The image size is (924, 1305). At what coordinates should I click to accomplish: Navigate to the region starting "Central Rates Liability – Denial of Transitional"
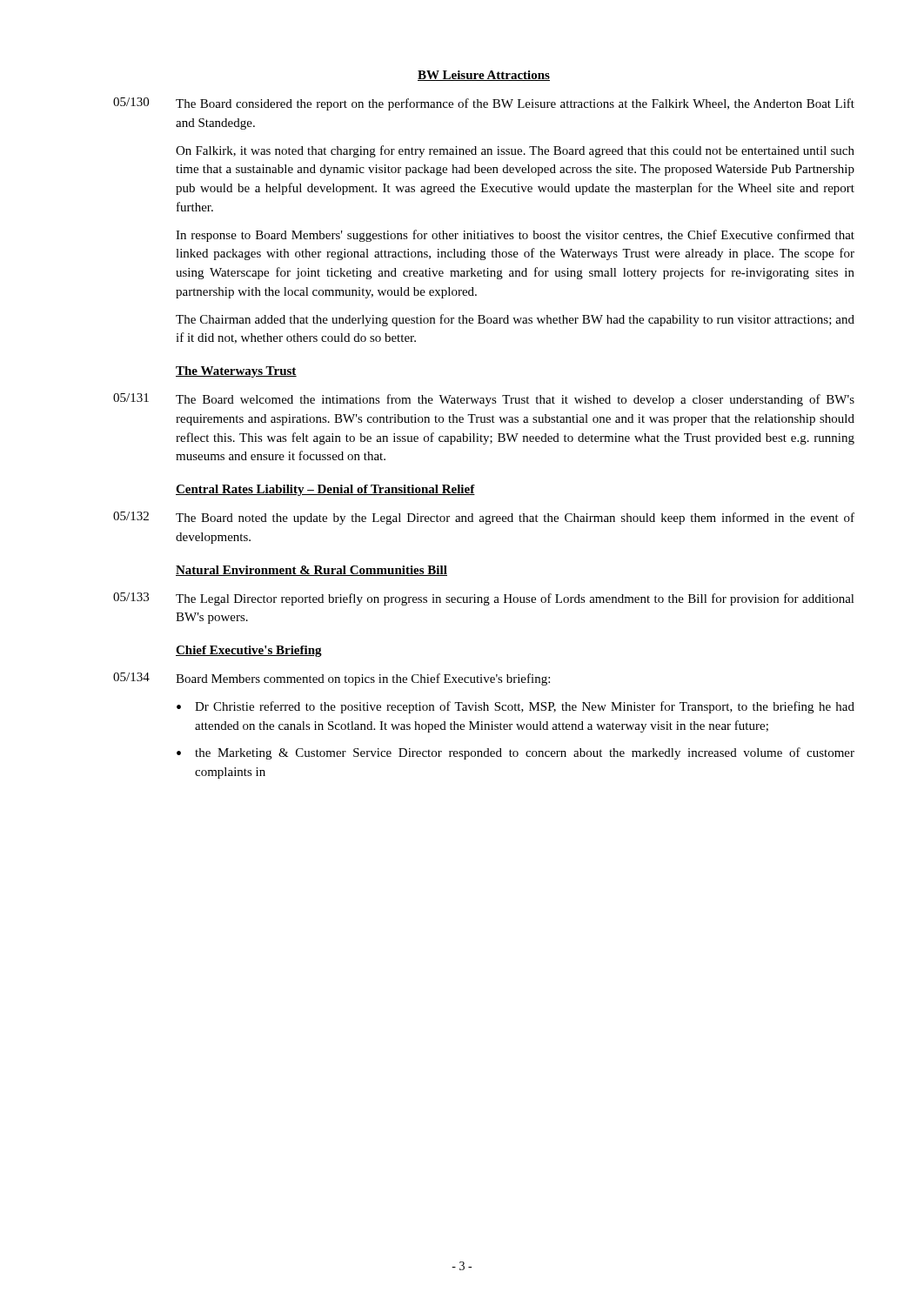325,489
